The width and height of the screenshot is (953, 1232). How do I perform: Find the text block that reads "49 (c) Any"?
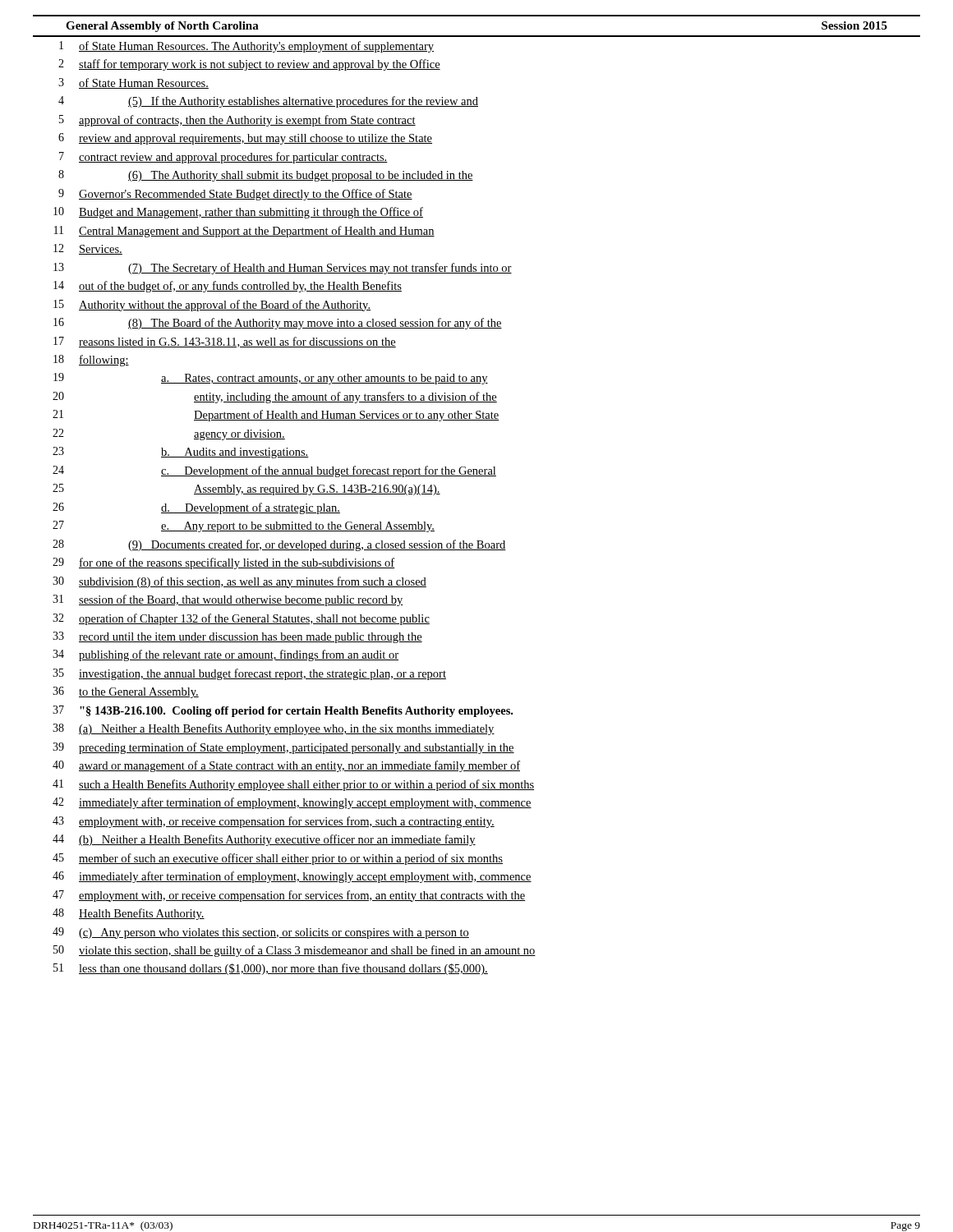(476, 950)
